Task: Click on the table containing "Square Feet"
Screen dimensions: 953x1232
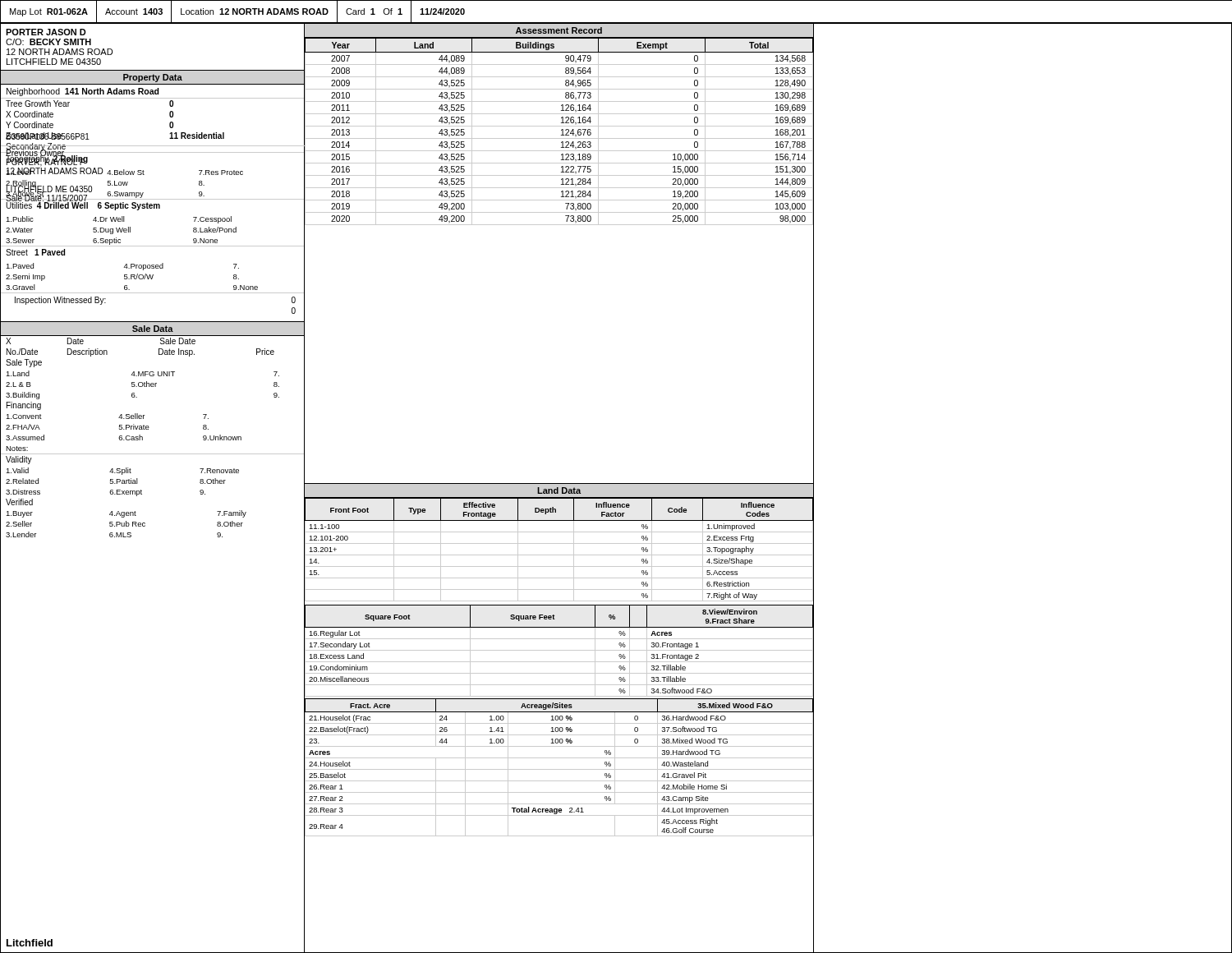Action: coord(559,651)
